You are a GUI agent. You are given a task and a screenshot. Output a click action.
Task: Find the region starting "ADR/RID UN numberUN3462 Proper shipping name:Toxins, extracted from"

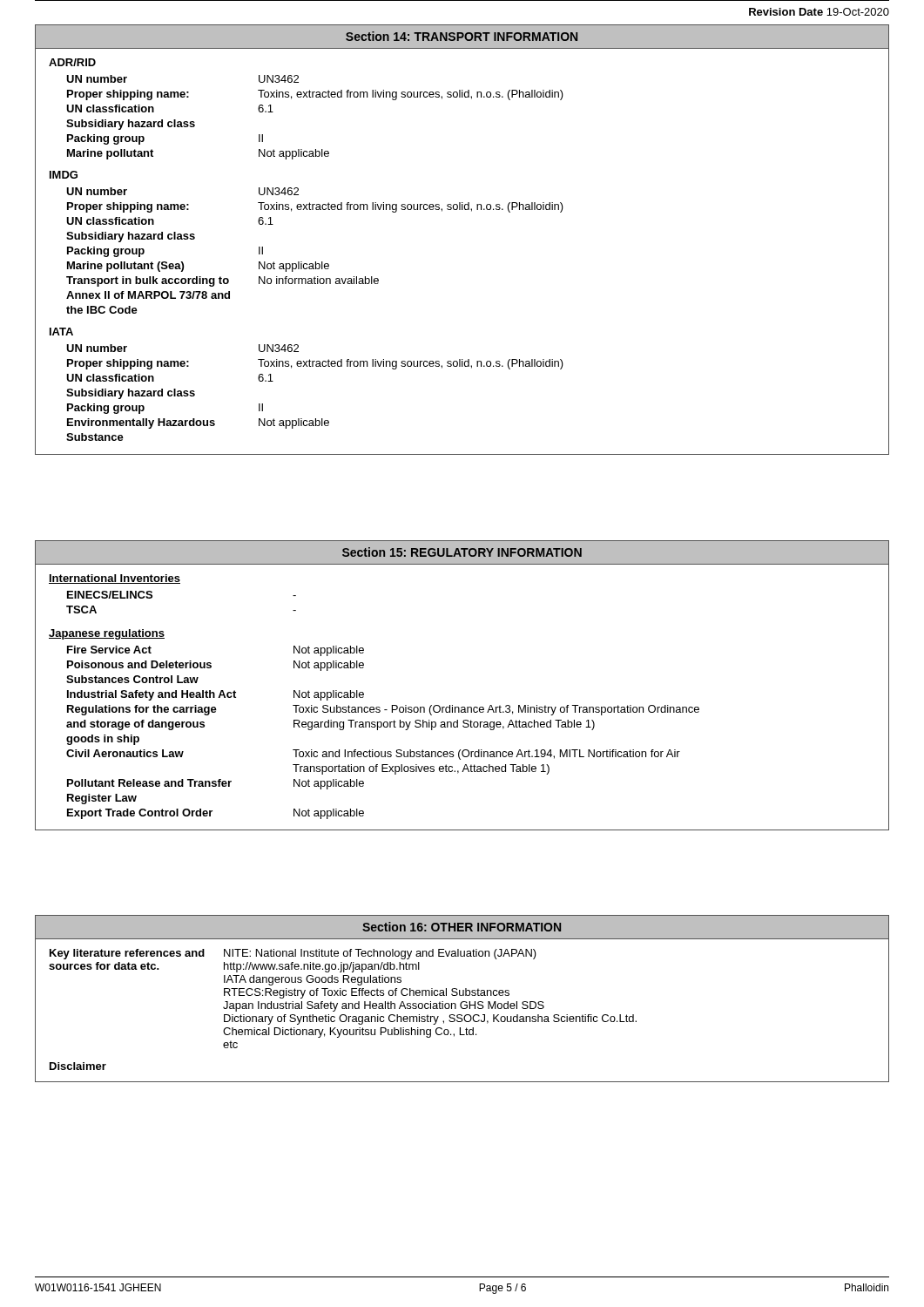462,108
